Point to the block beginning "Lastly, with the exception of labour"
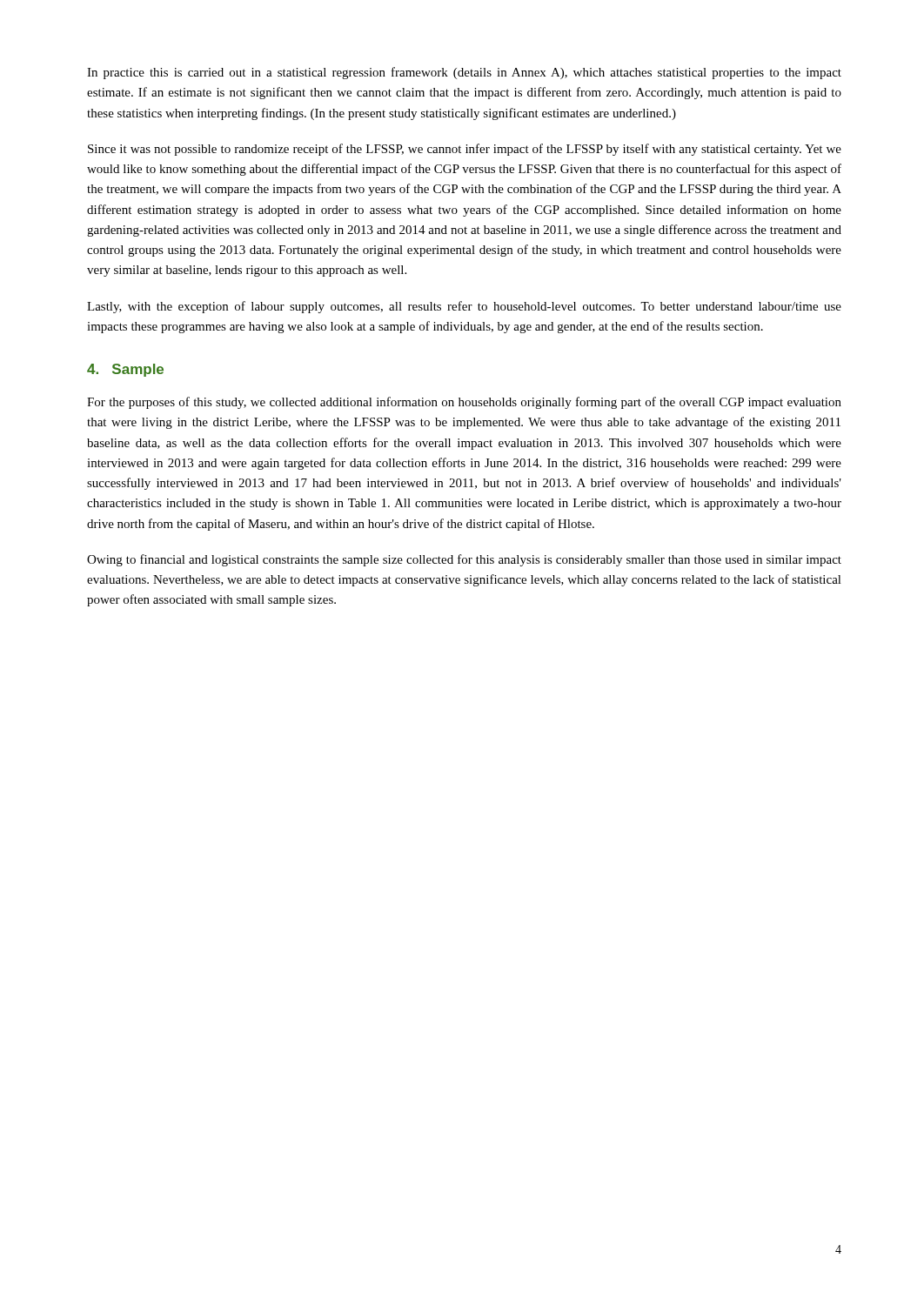This screenshot has width=924, height=1305. tap(464, 316)
